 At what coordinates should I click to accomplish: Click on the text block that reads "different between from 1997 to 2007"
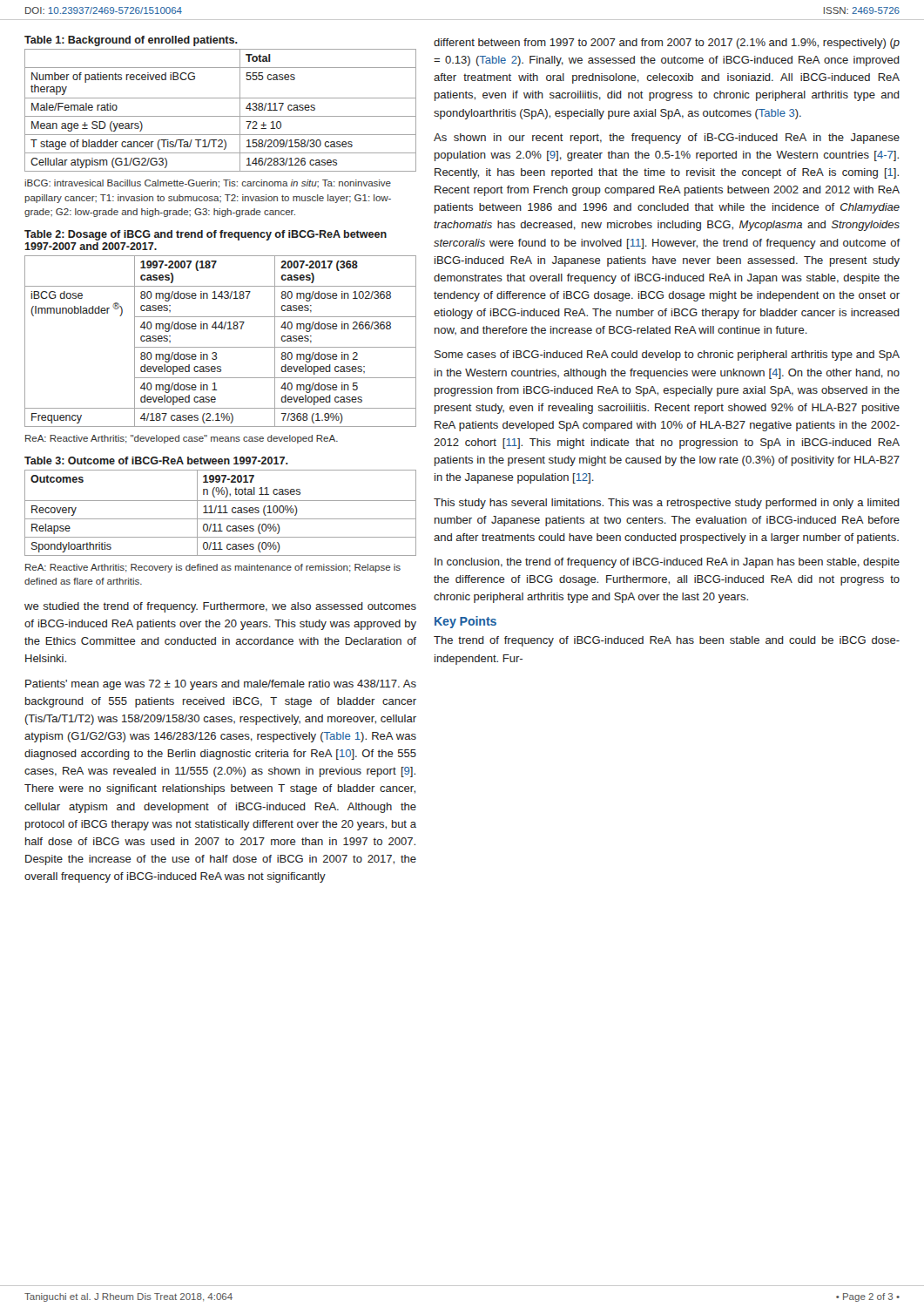tap(667, 77)
